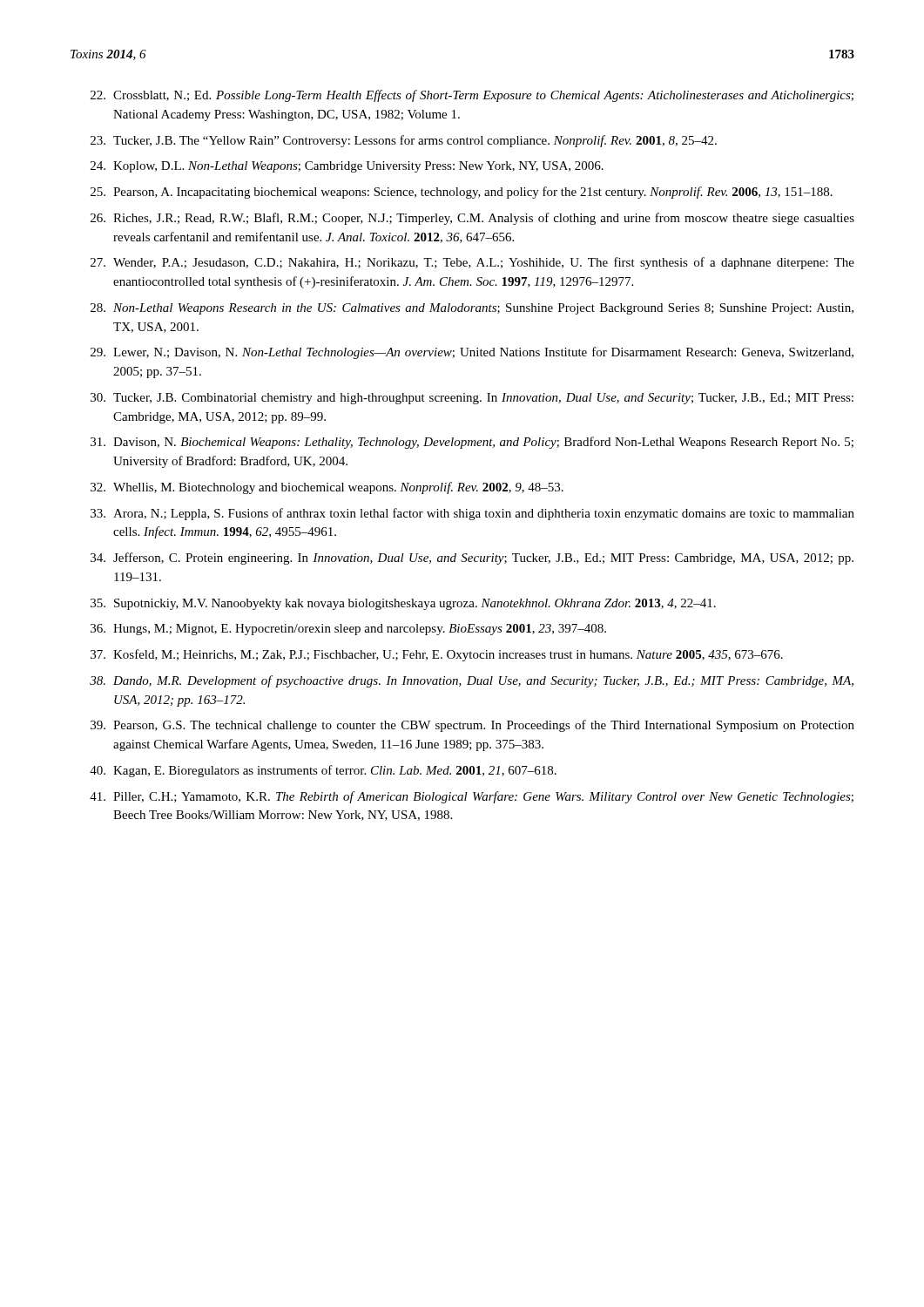Select the list item that says "32. Whellis, M. Biotechnology"
The image size is (924, 1307).
(x=462, y=488)
